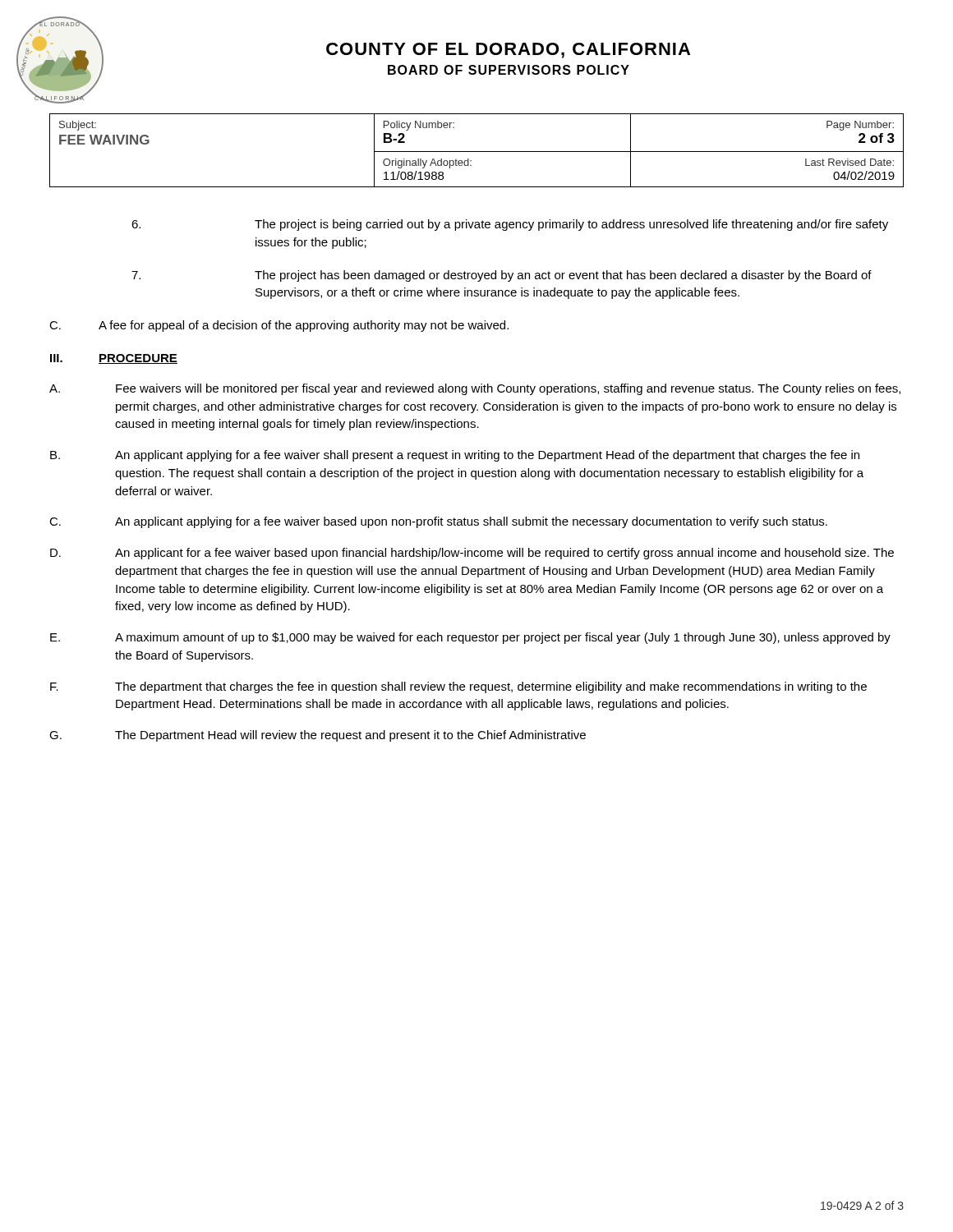Screen dimensions: 1232x953
Task: Find the block on this page that starts "6. The project is being carried out by"
Action: pos(476,233)
